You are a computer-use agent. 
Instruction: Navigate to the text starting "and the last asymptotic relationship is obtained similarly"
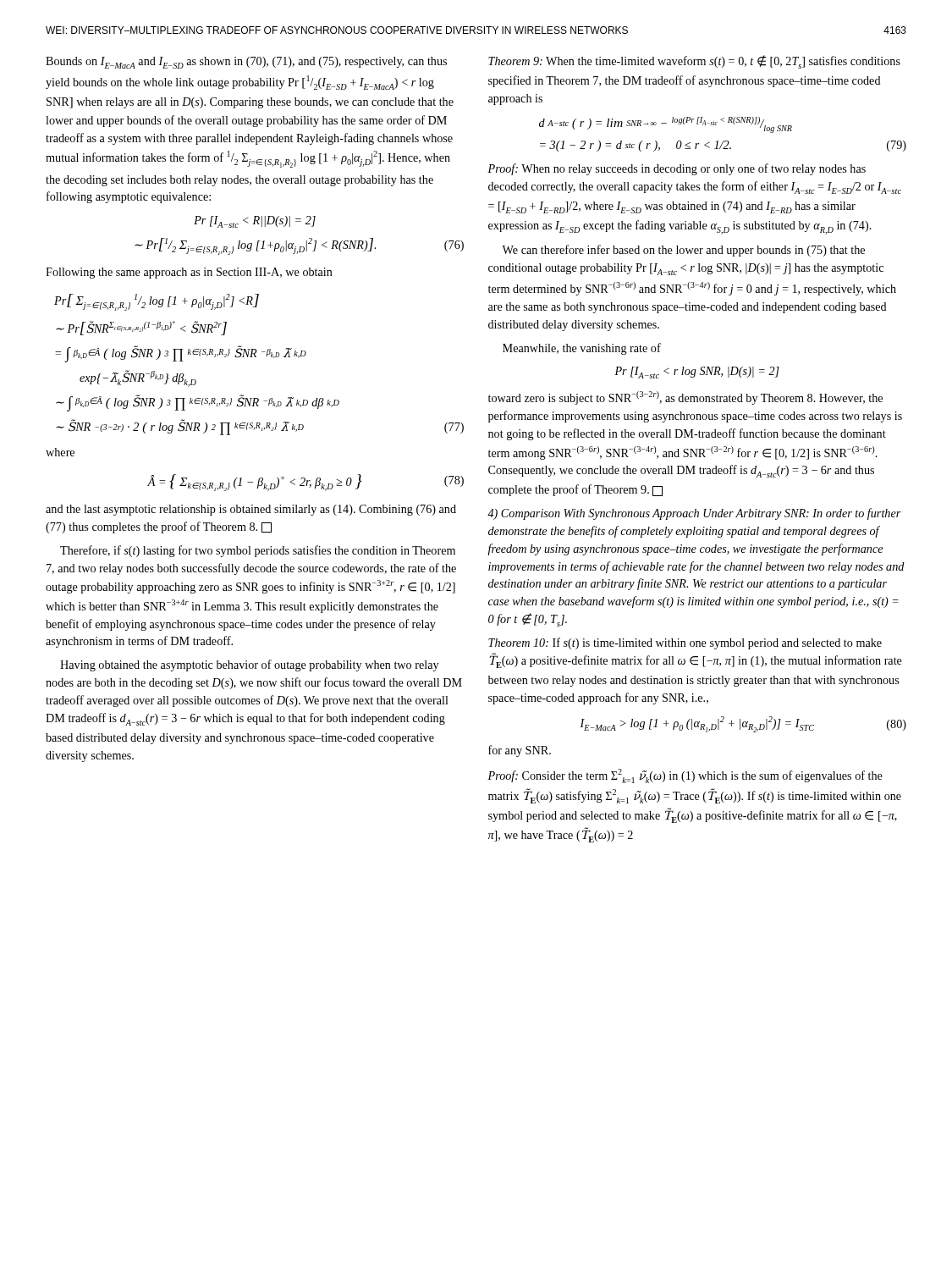(255, 632)
